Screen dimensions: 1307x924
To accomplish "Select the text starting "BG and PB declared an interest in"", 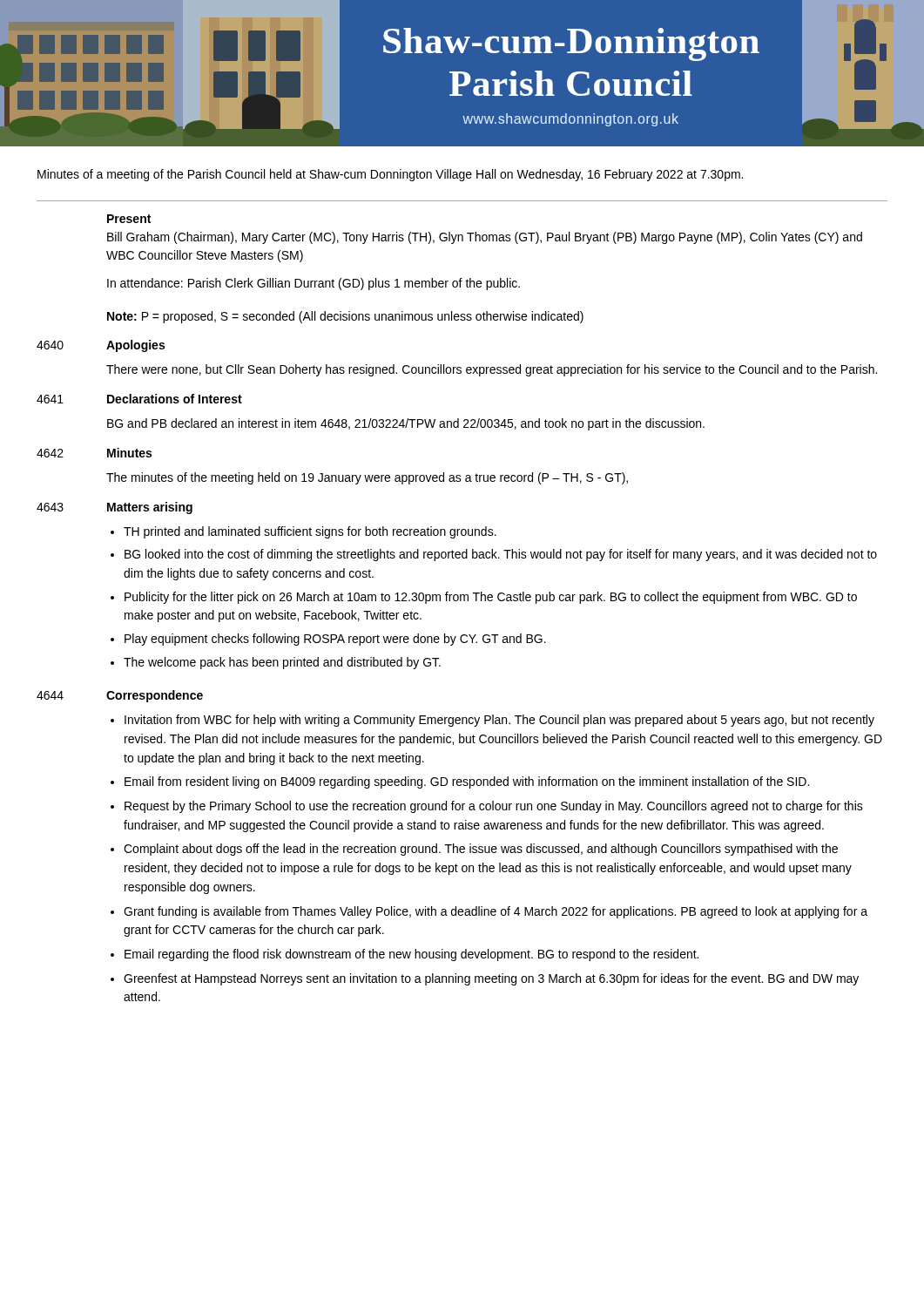I will pos(406,424).
